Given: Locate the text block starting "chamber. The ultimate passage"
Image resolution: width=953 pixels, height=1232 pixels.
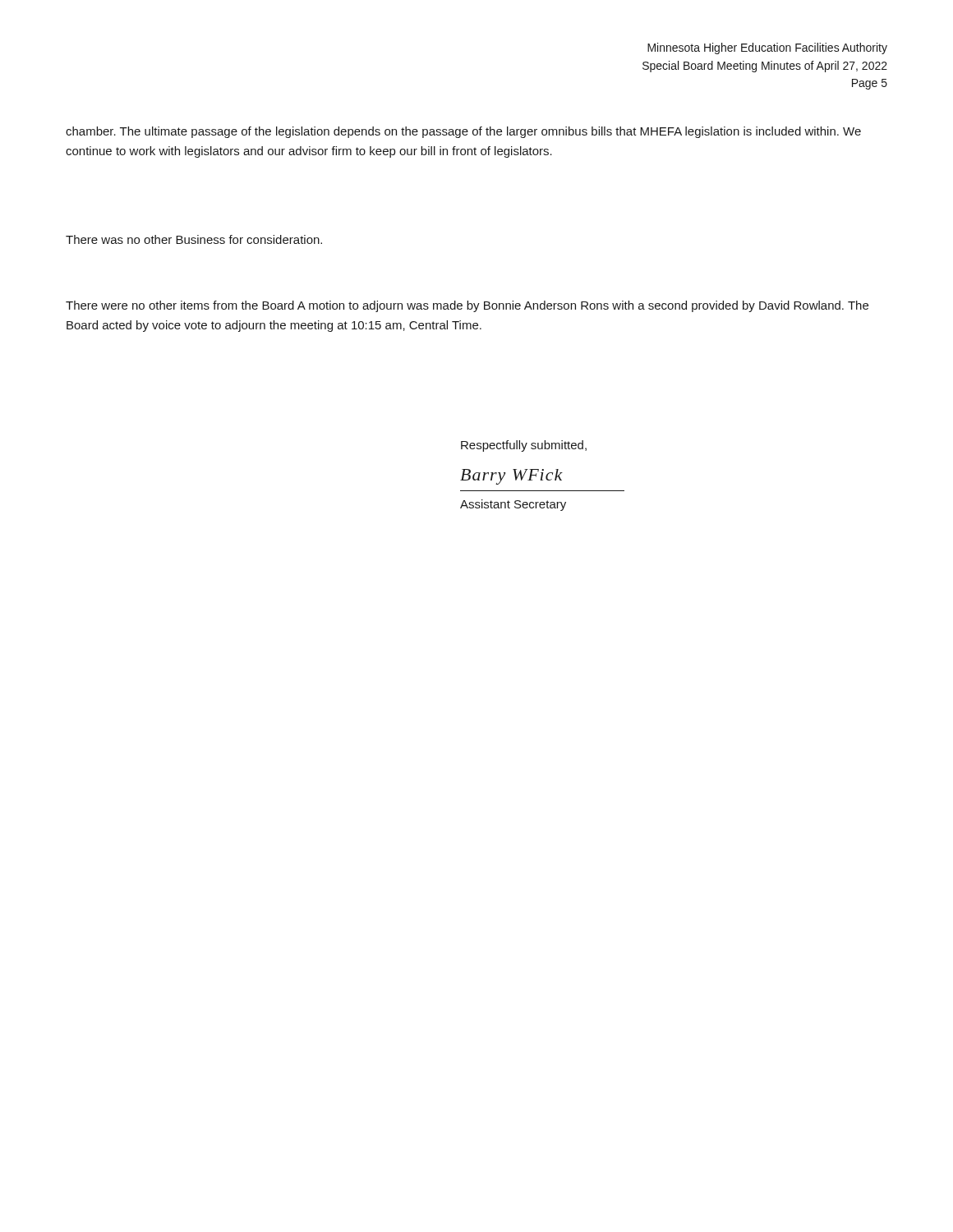Looking at the screenshot, I should pos(463,141).
